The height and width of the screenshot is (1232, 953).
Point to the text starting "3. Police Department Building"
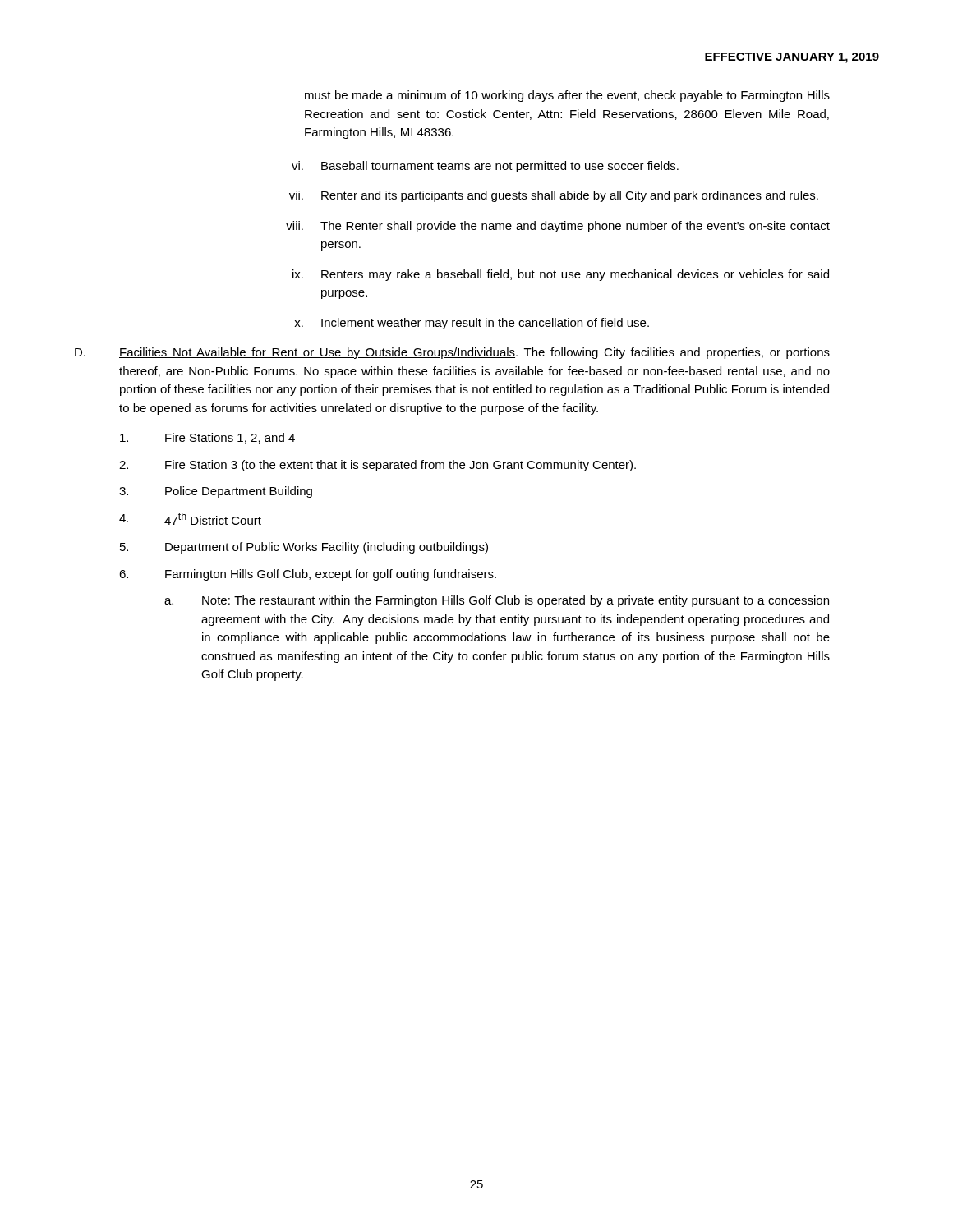pyautogui.click(x=216, y=492)
